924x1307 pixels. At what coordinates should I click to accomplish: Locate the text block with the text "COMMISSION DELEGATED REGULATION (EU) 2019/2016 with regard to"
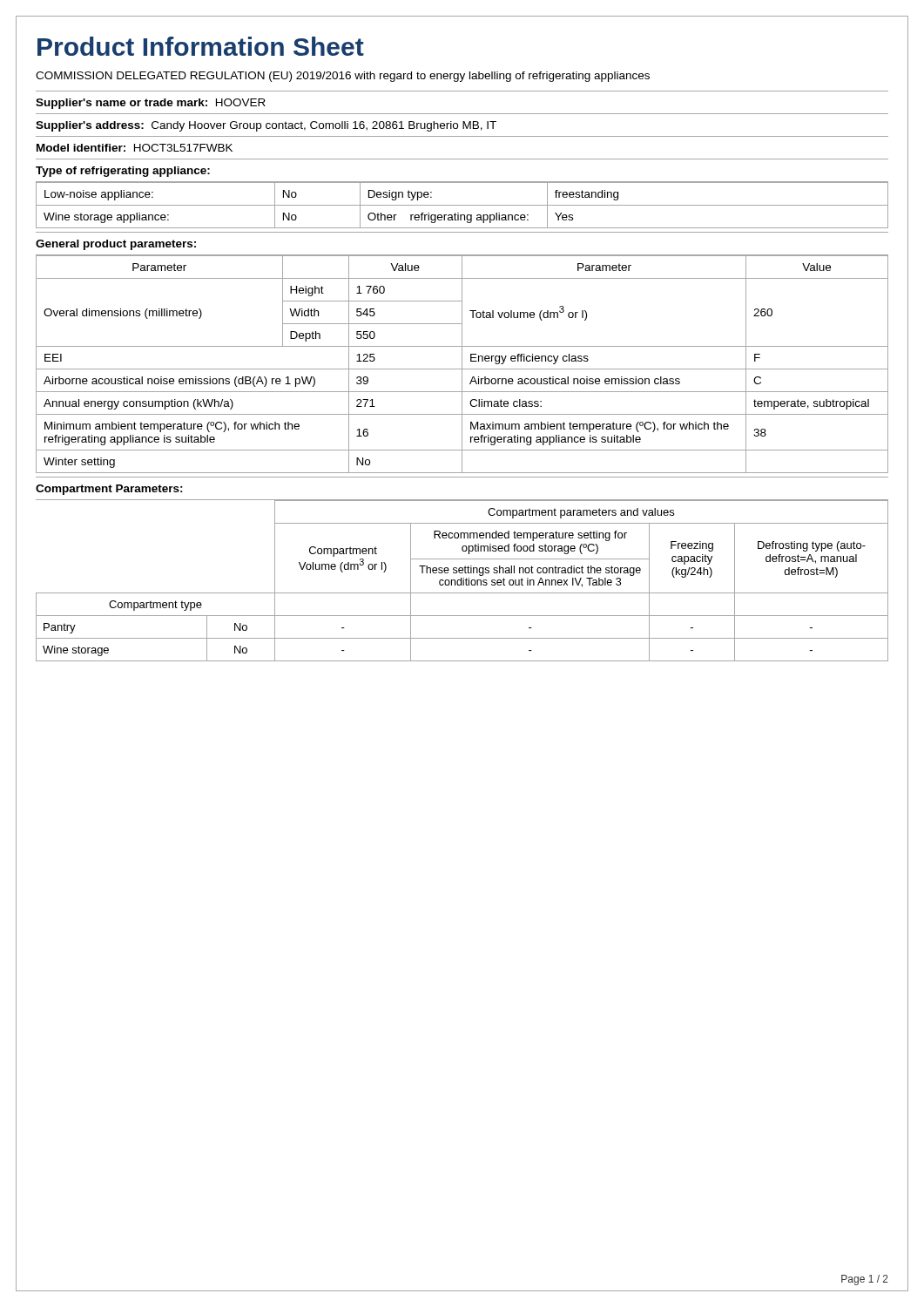pyautogui.click(x=343, y=75)
